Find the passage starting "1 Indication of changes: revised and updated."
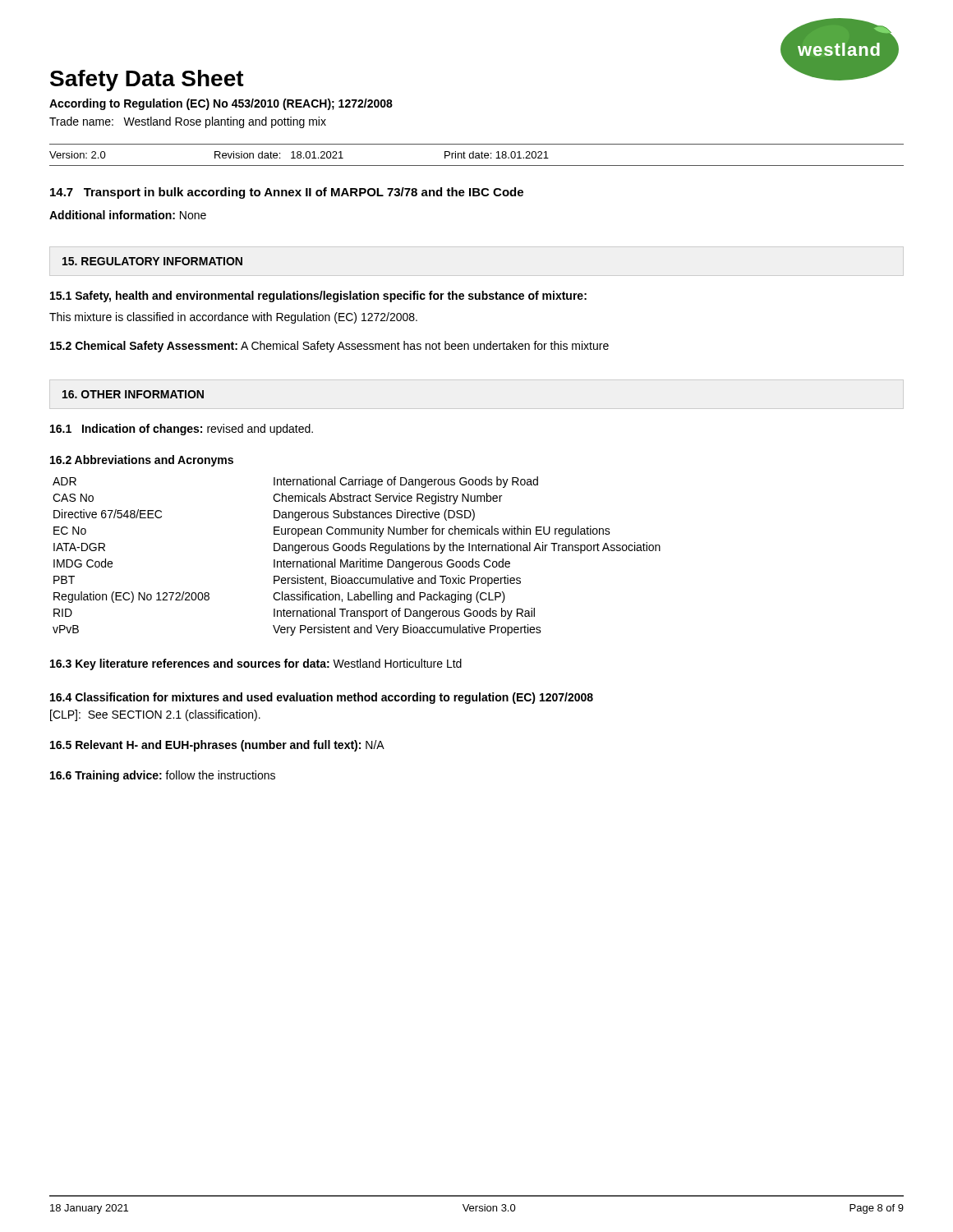 pyautogui.click(x=182, y=429)
